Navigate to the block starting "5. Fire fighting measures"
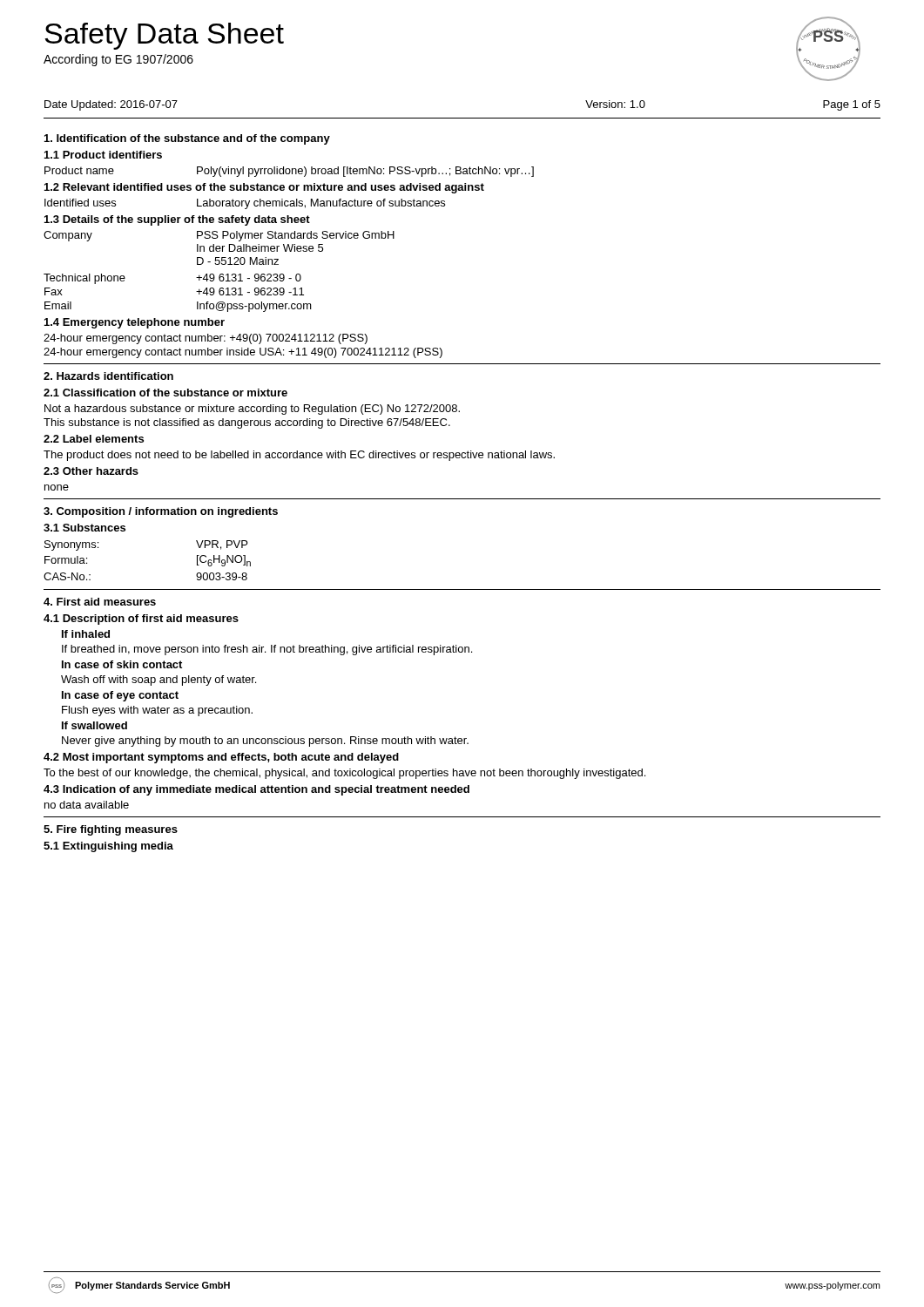 tap(111, 829)
